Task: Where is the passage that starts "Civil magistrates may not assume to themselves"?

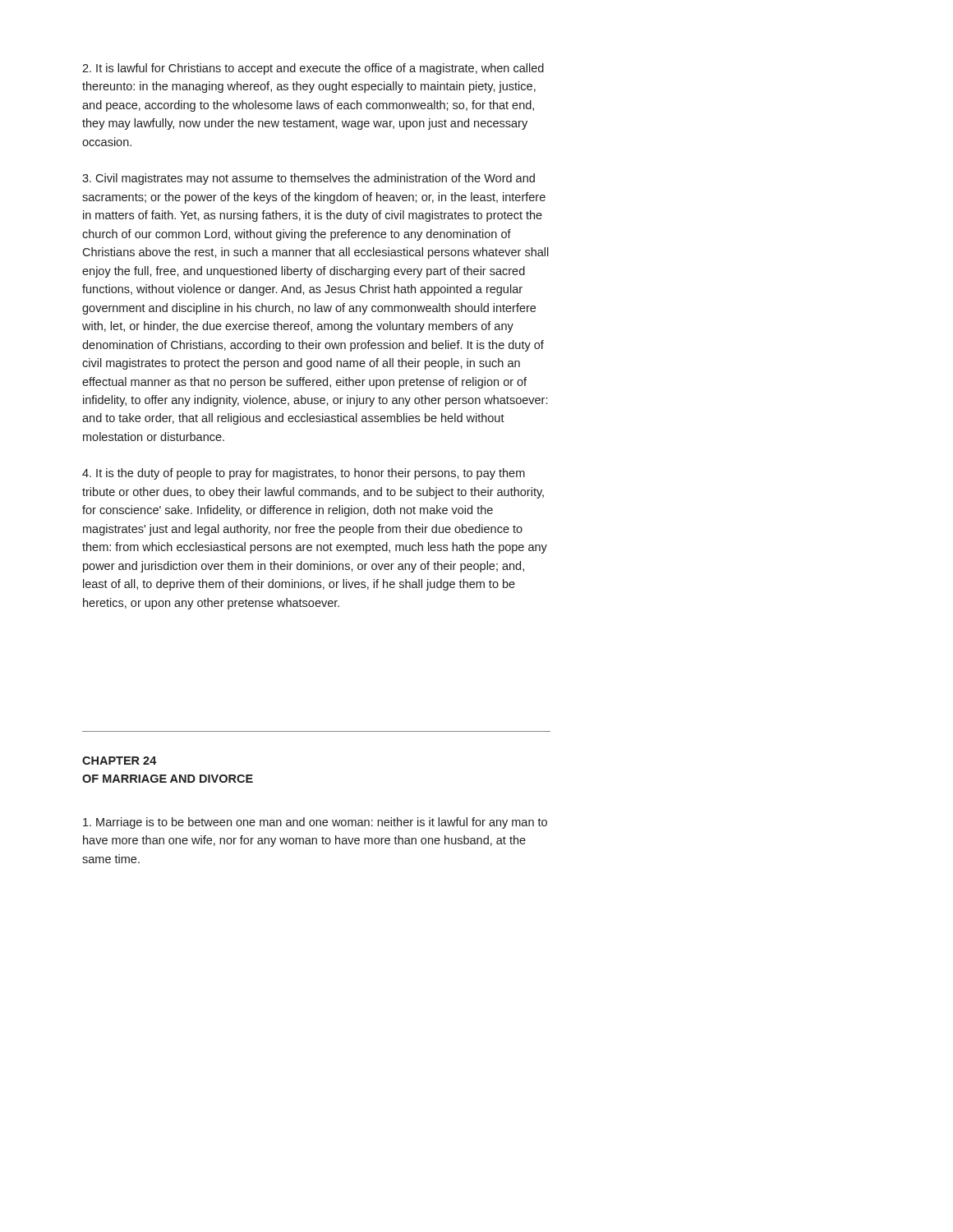Action: [x=316, y=308]
